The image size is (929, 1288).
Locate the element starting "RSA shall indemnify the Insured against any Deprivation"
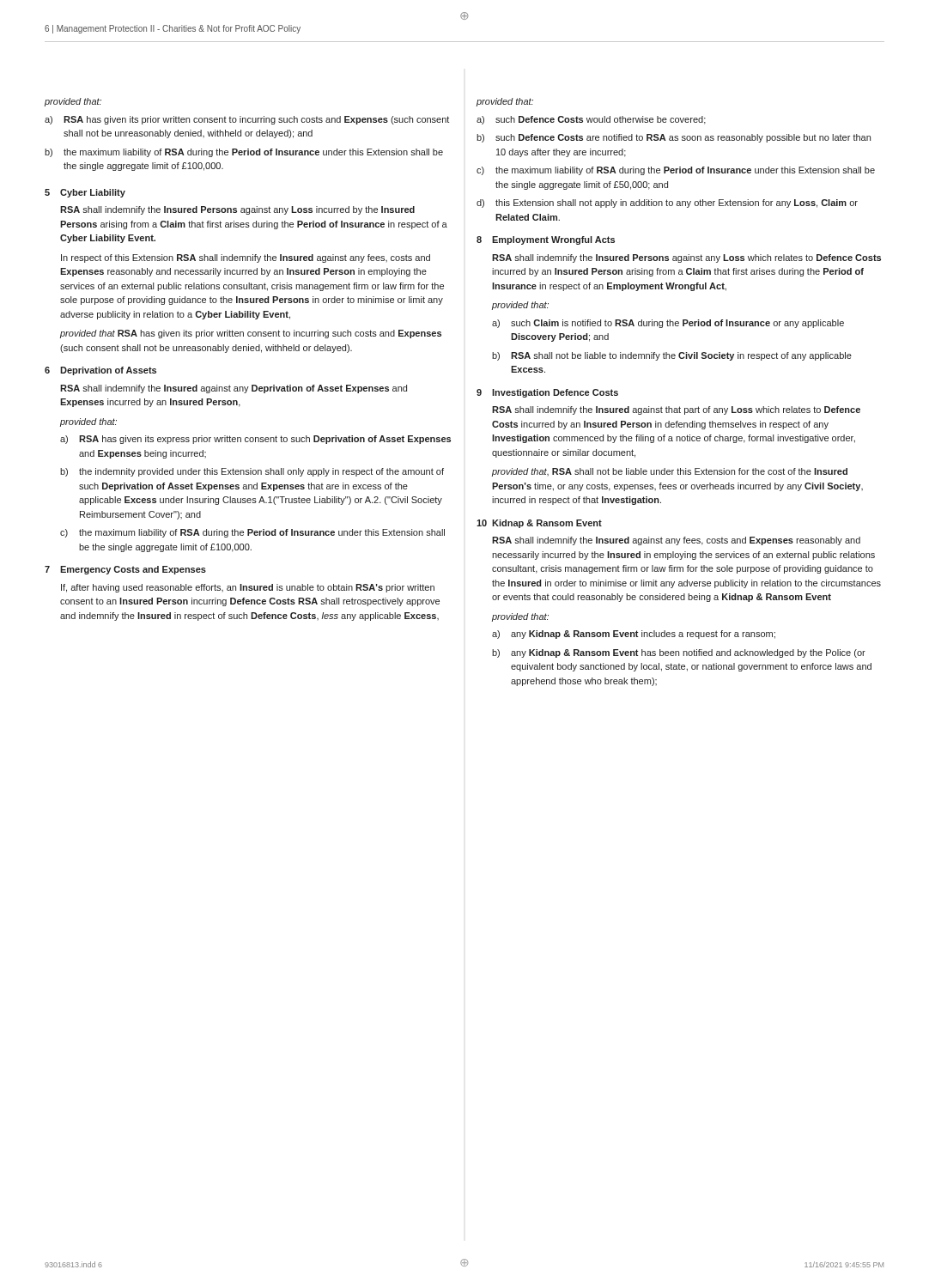pyautogui.click(x=234, y=395)
